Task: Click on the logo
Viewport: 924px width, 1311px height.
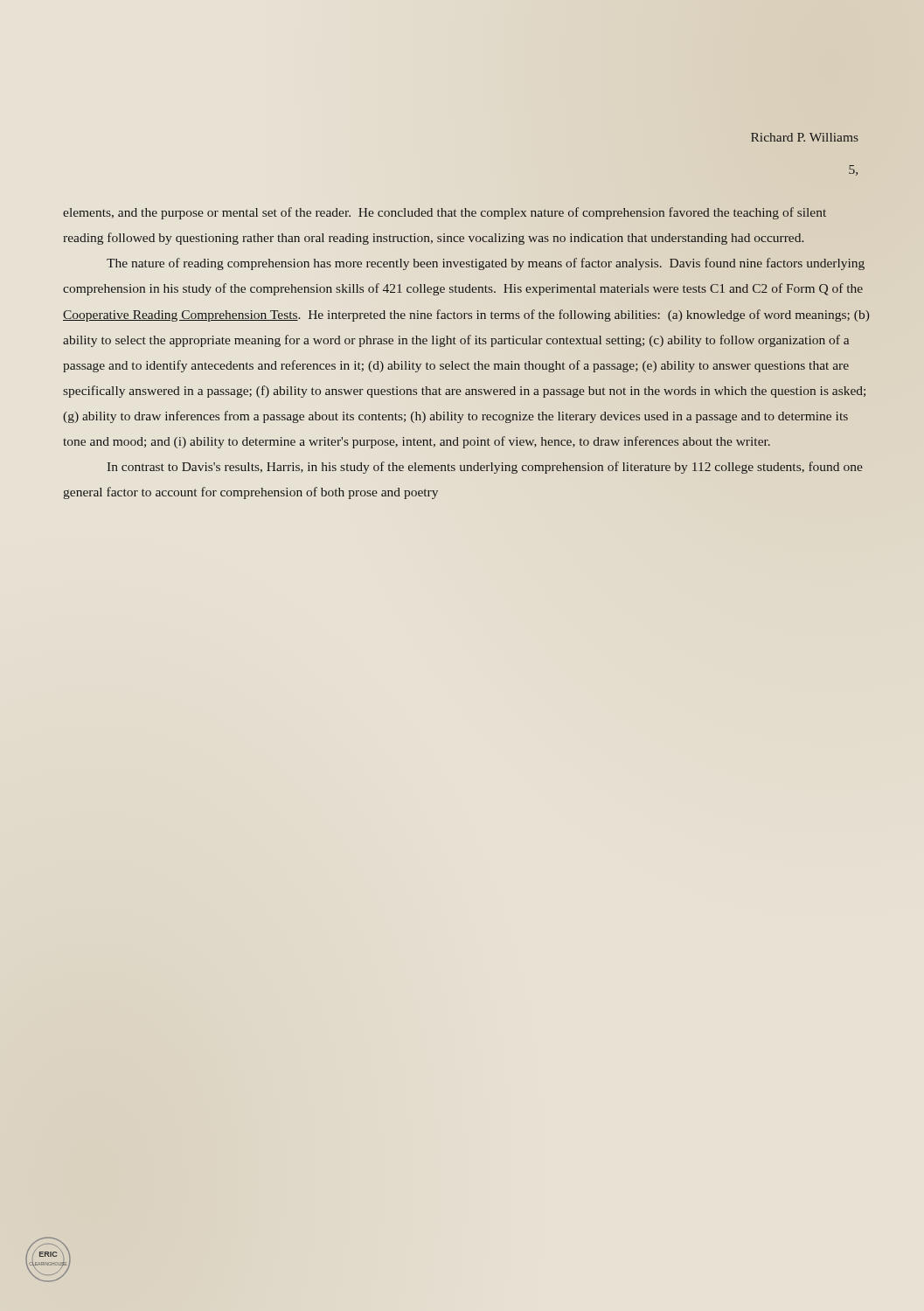Action: tap(48, 1261)
